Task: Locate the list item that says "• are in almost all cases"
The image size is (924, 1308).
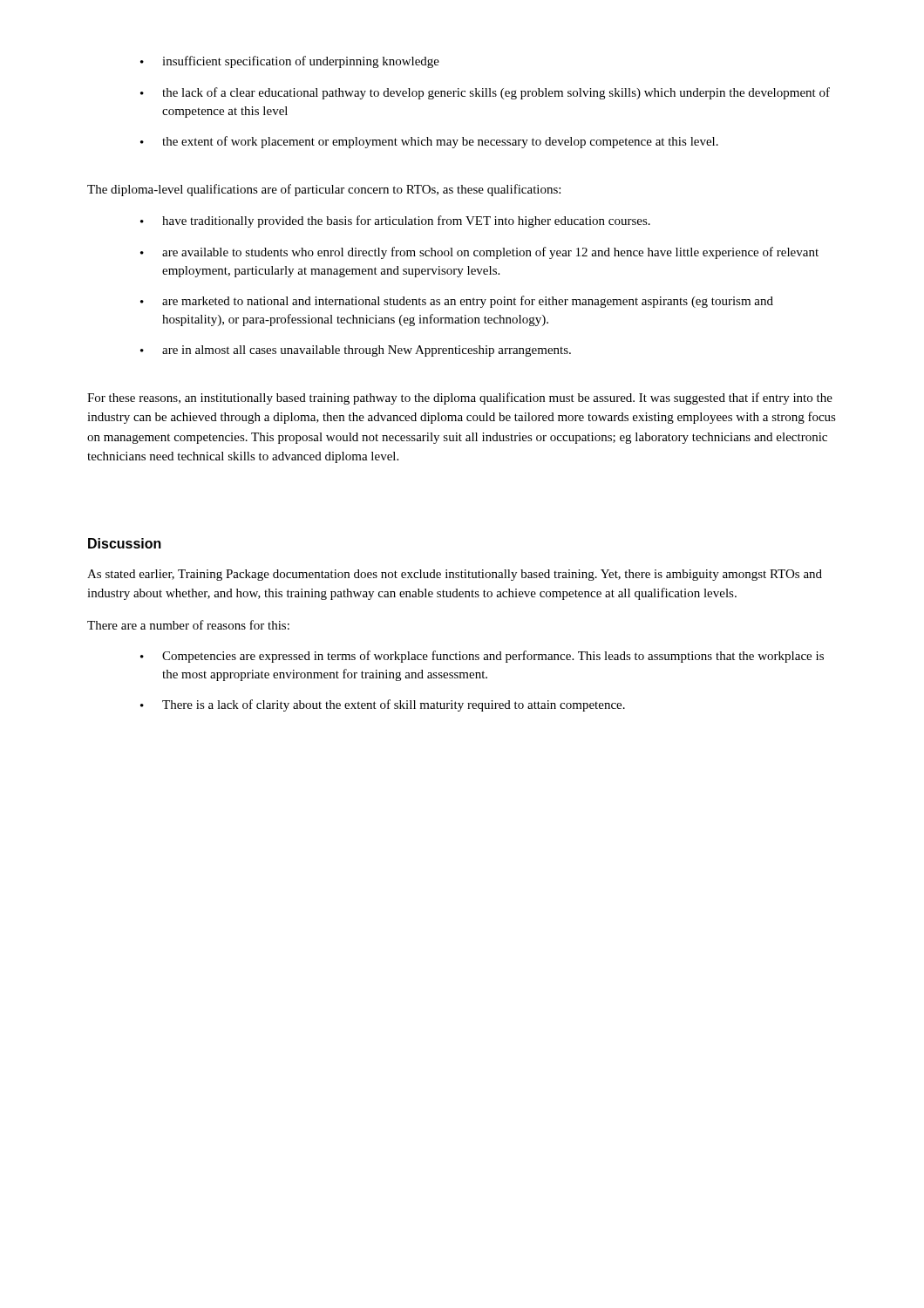Action: click(x=356, y=350)
